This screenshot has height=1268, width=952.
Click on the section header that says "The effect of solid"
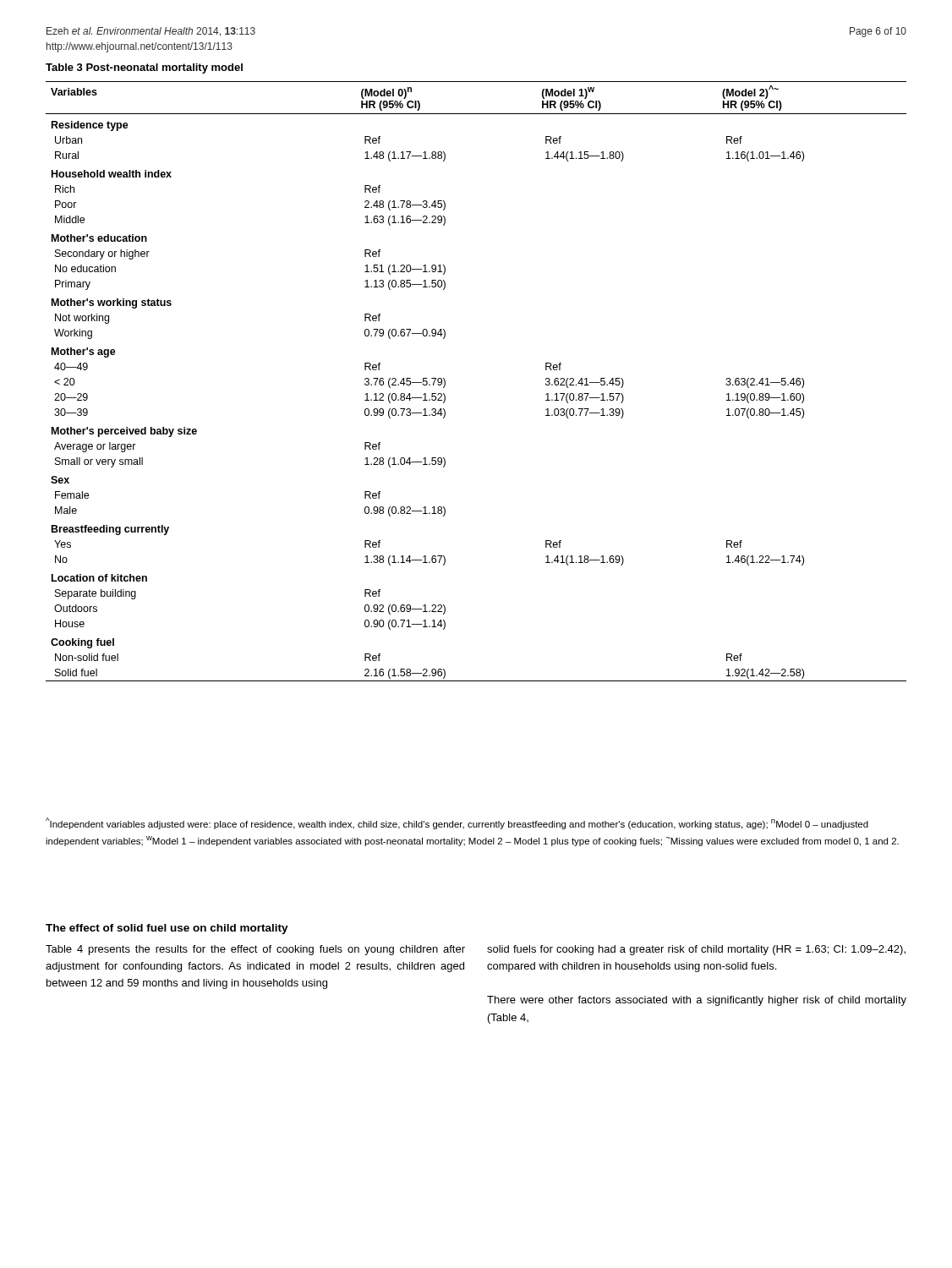point(167,928)
